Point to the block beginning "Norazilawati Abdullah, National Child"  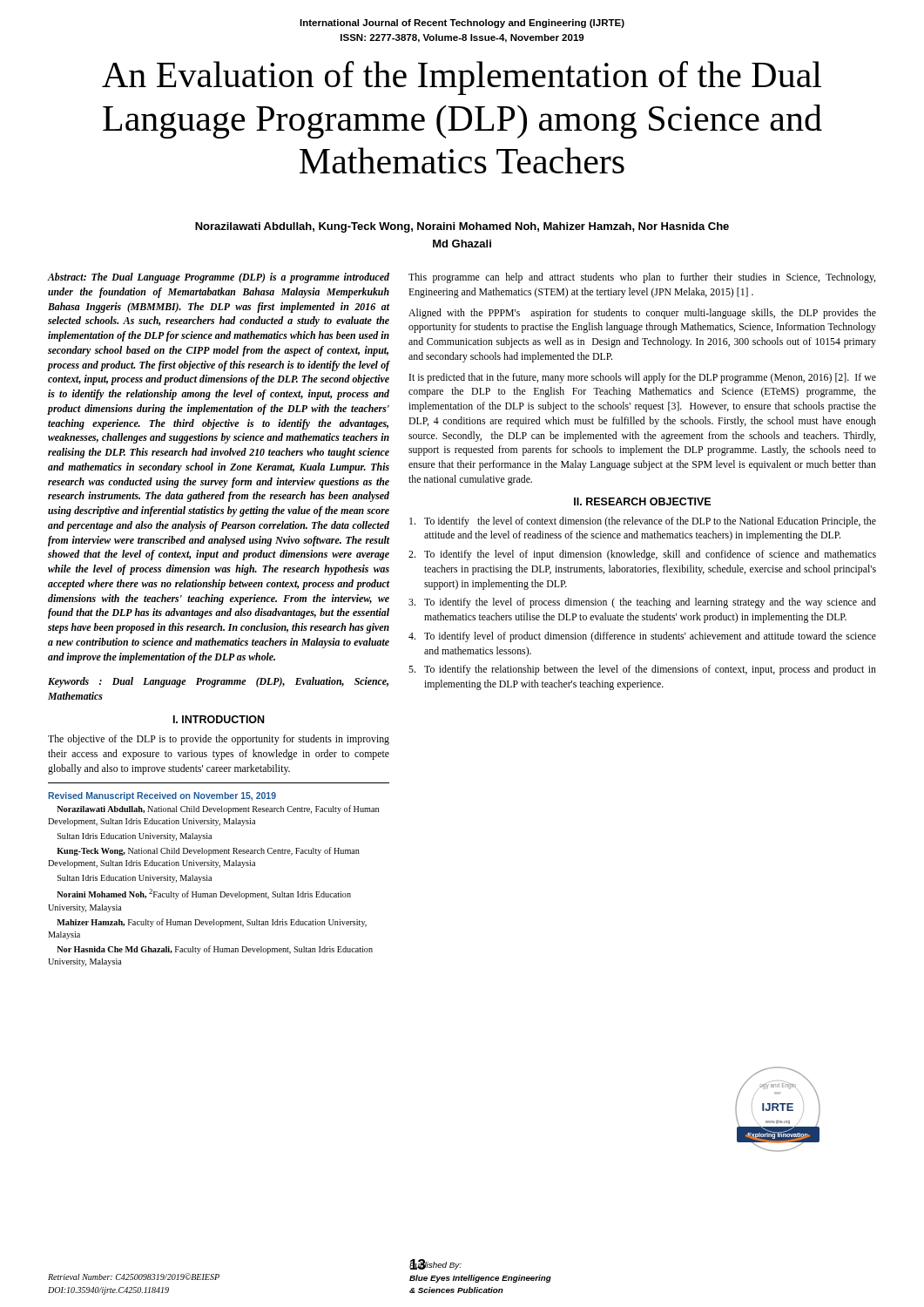pyautogui.click(x=214, y=815)
